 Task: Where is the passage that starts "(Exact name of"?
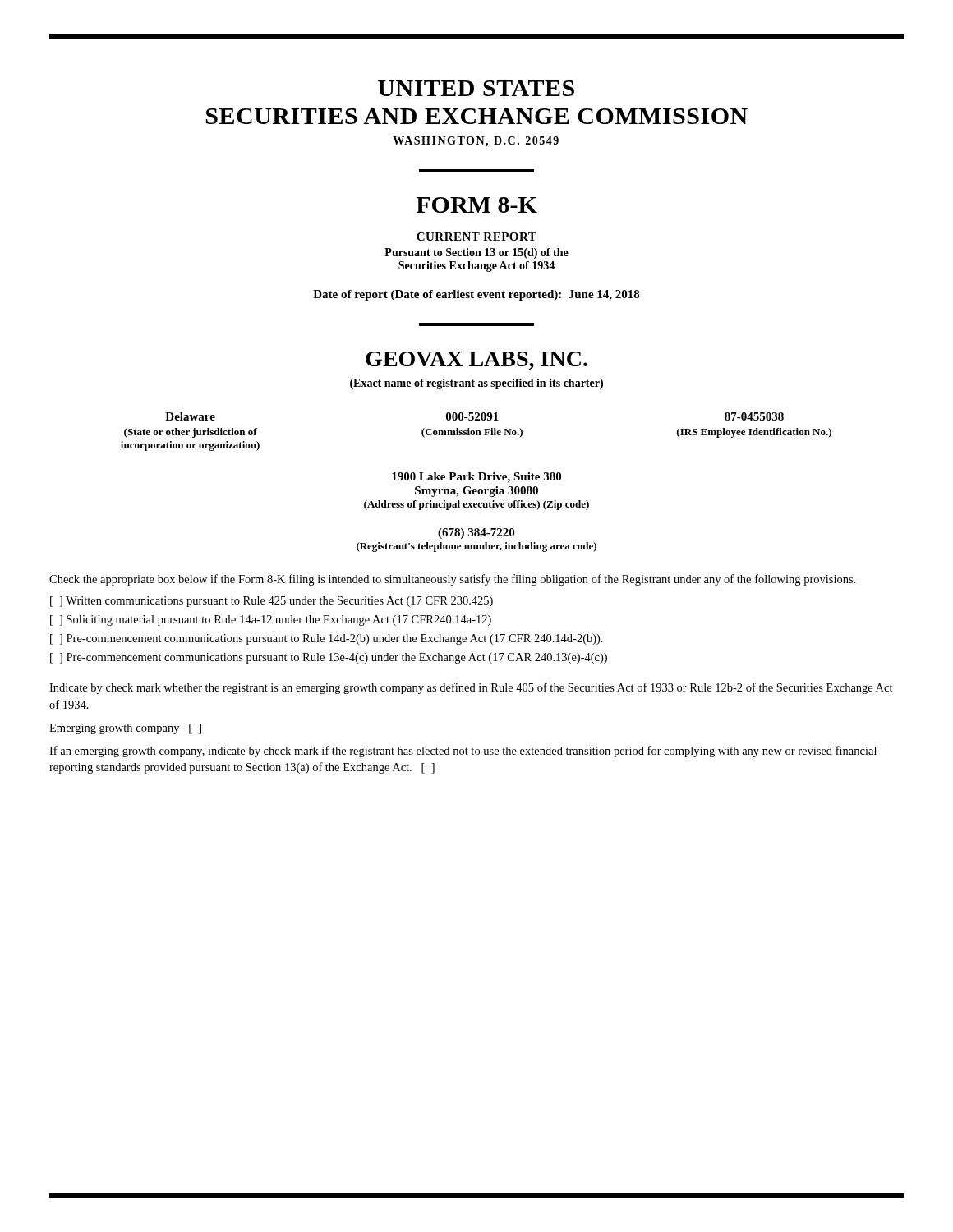476,383
